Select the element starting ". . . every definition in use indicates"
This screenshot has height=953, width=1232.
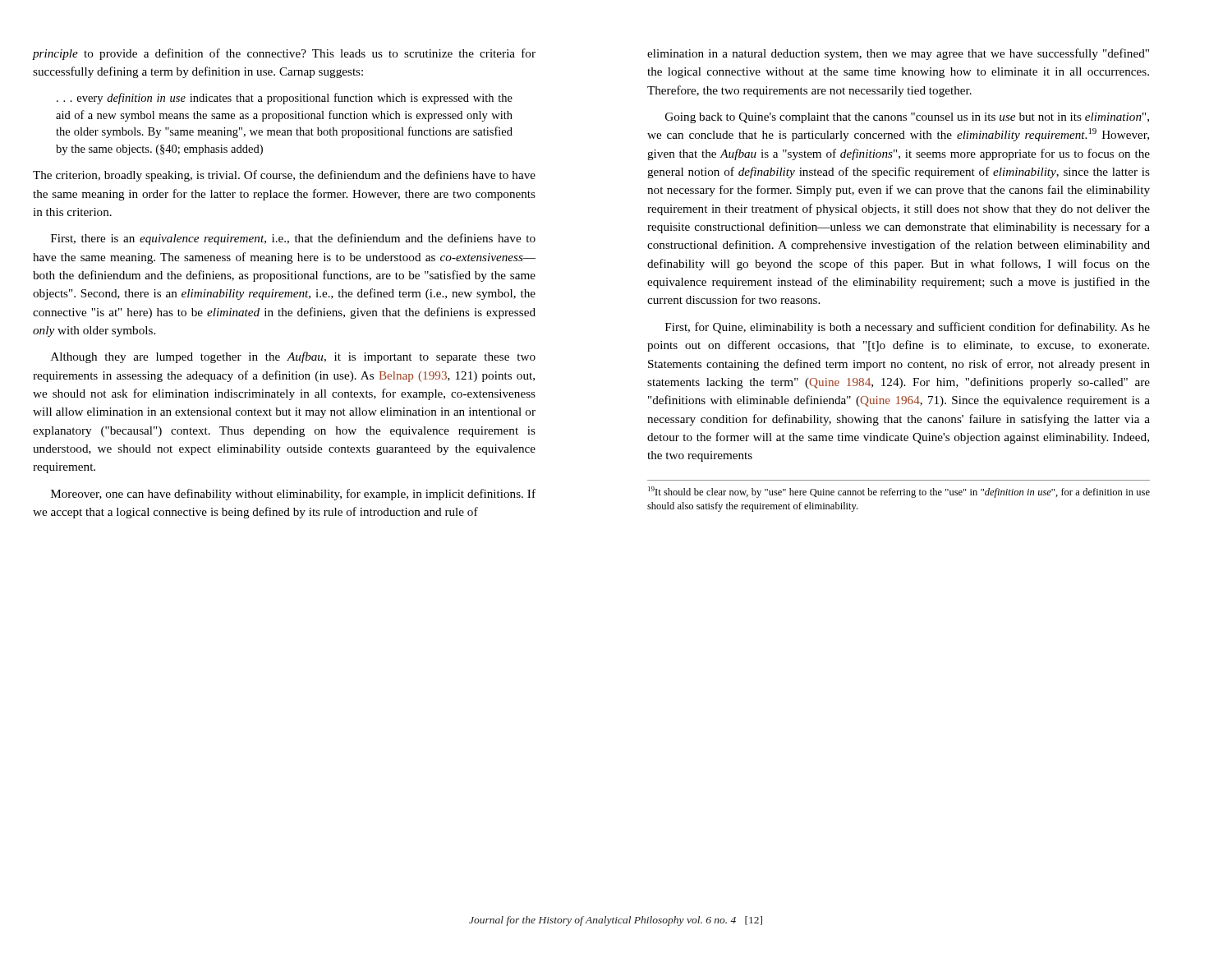[x=284, y=124]
